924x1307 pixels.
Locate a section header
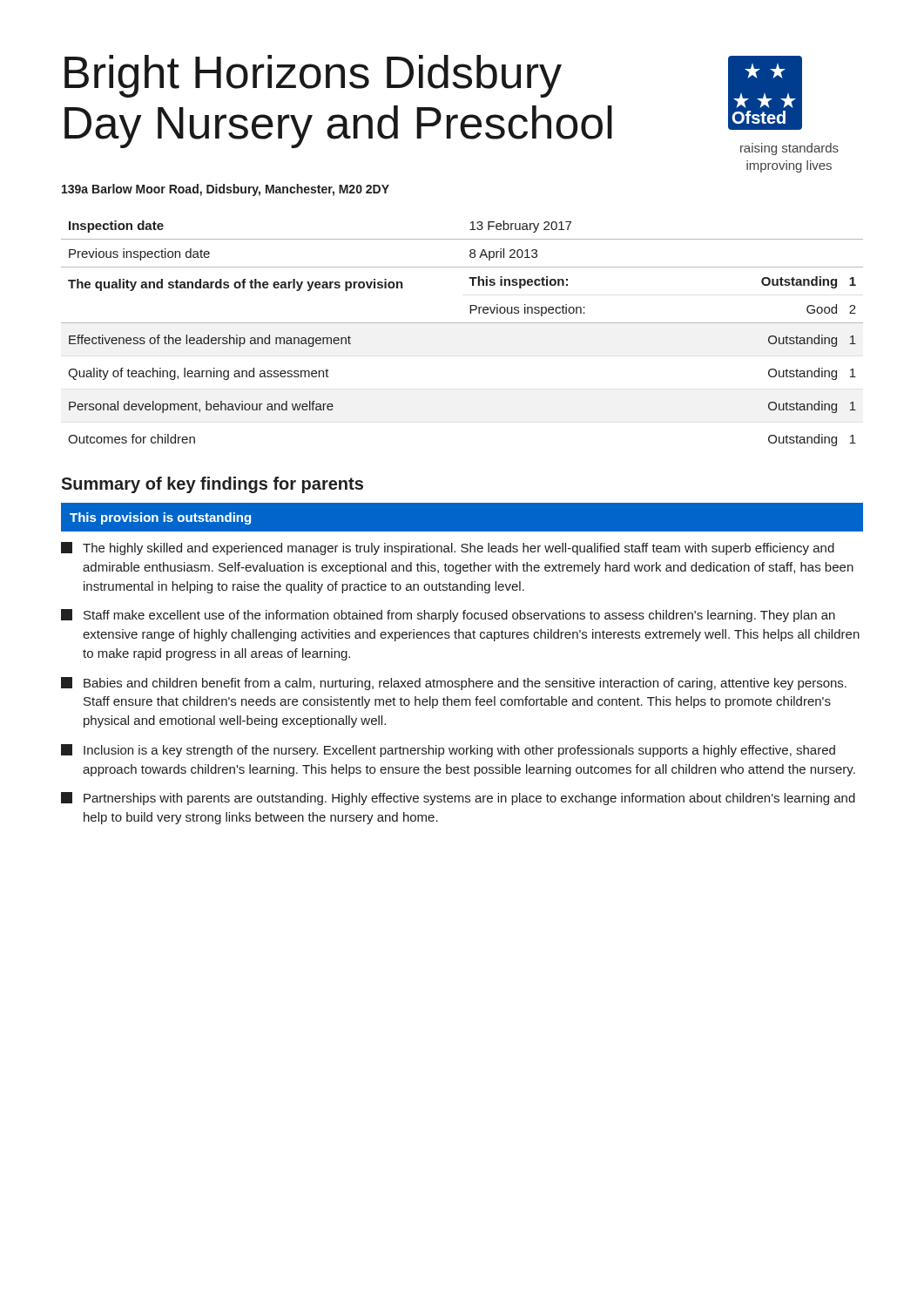tap(212, 484)
